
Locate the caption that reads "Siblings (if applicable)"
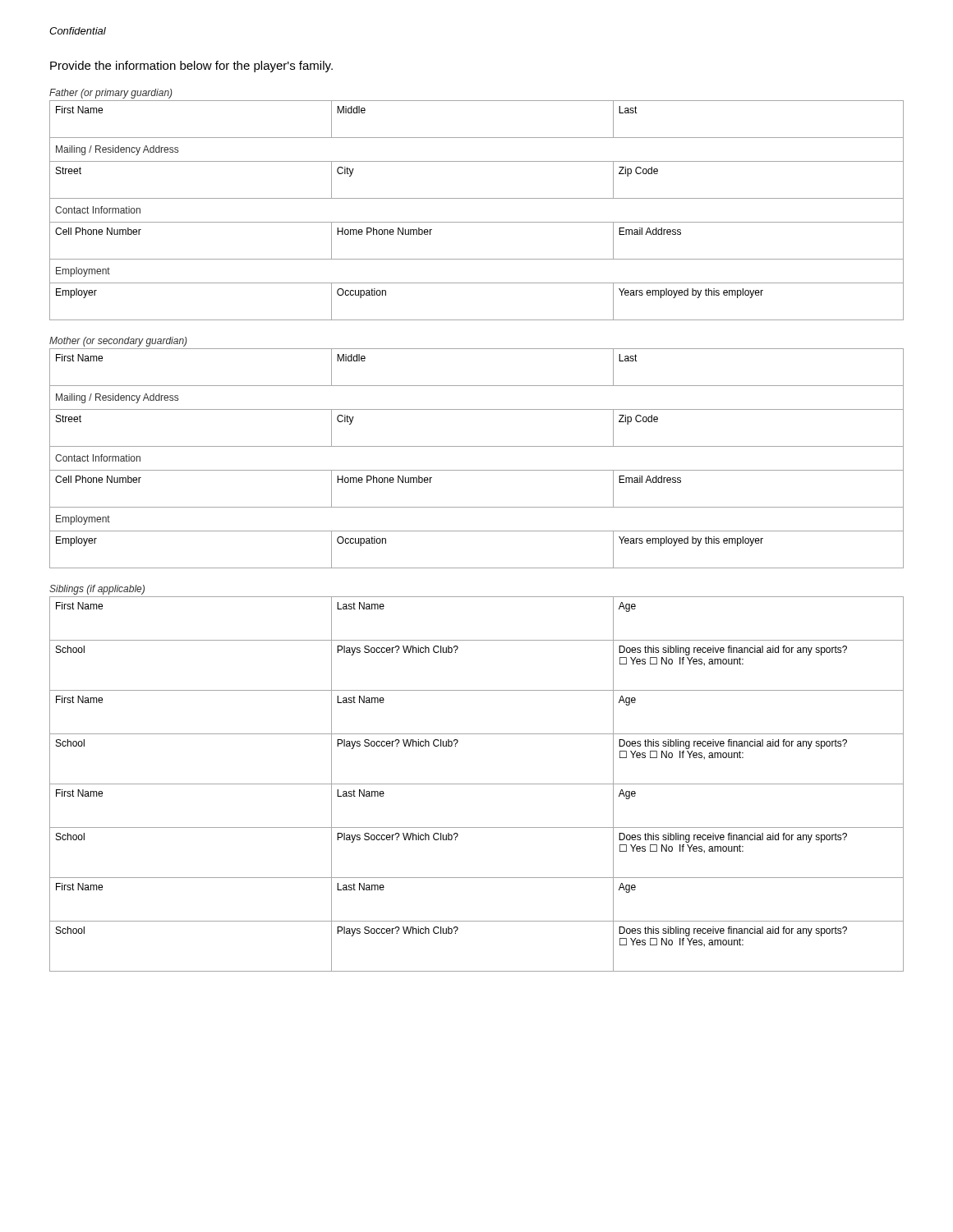coord(97,589)
